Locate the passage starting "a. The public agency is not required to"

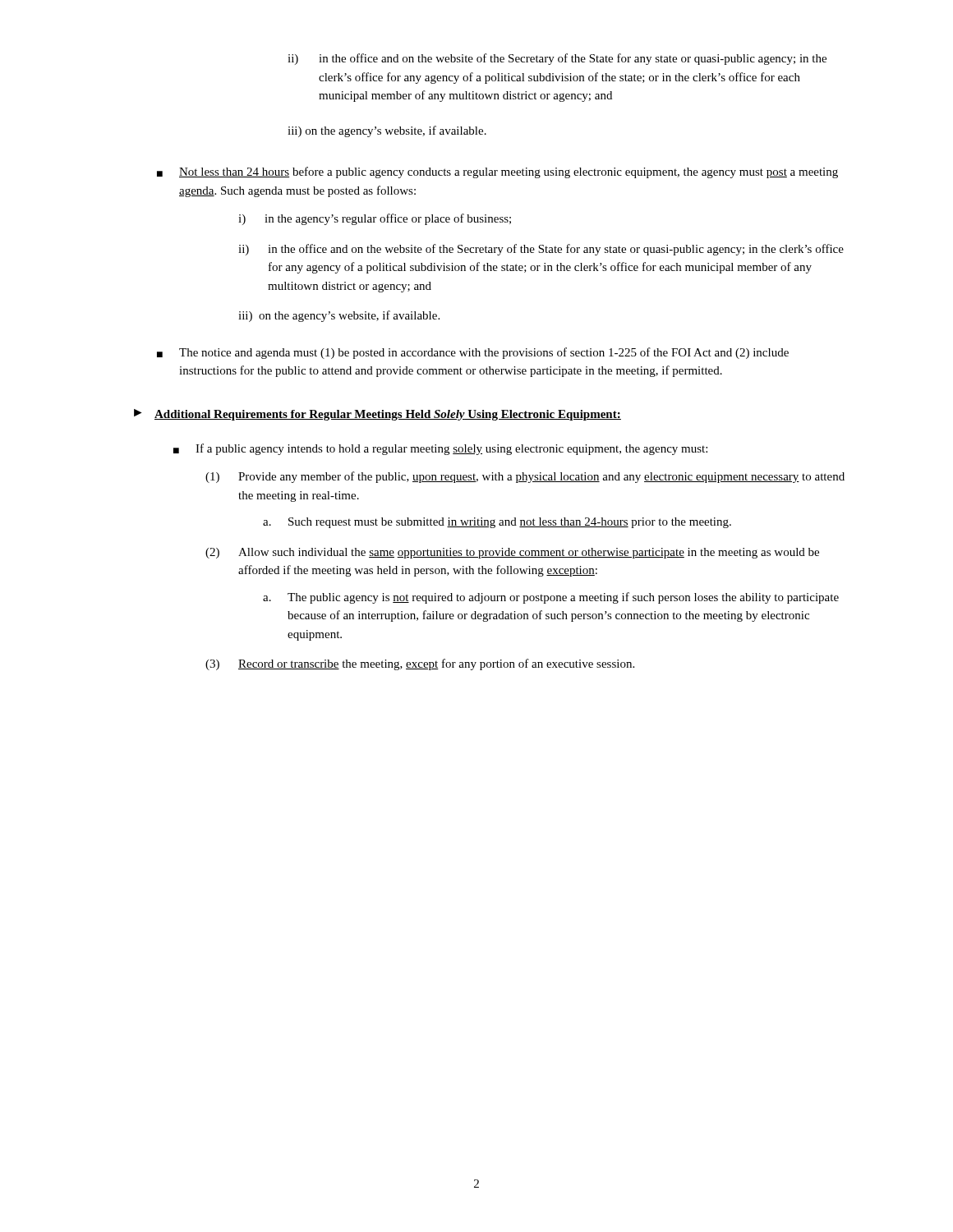(555, 615)
